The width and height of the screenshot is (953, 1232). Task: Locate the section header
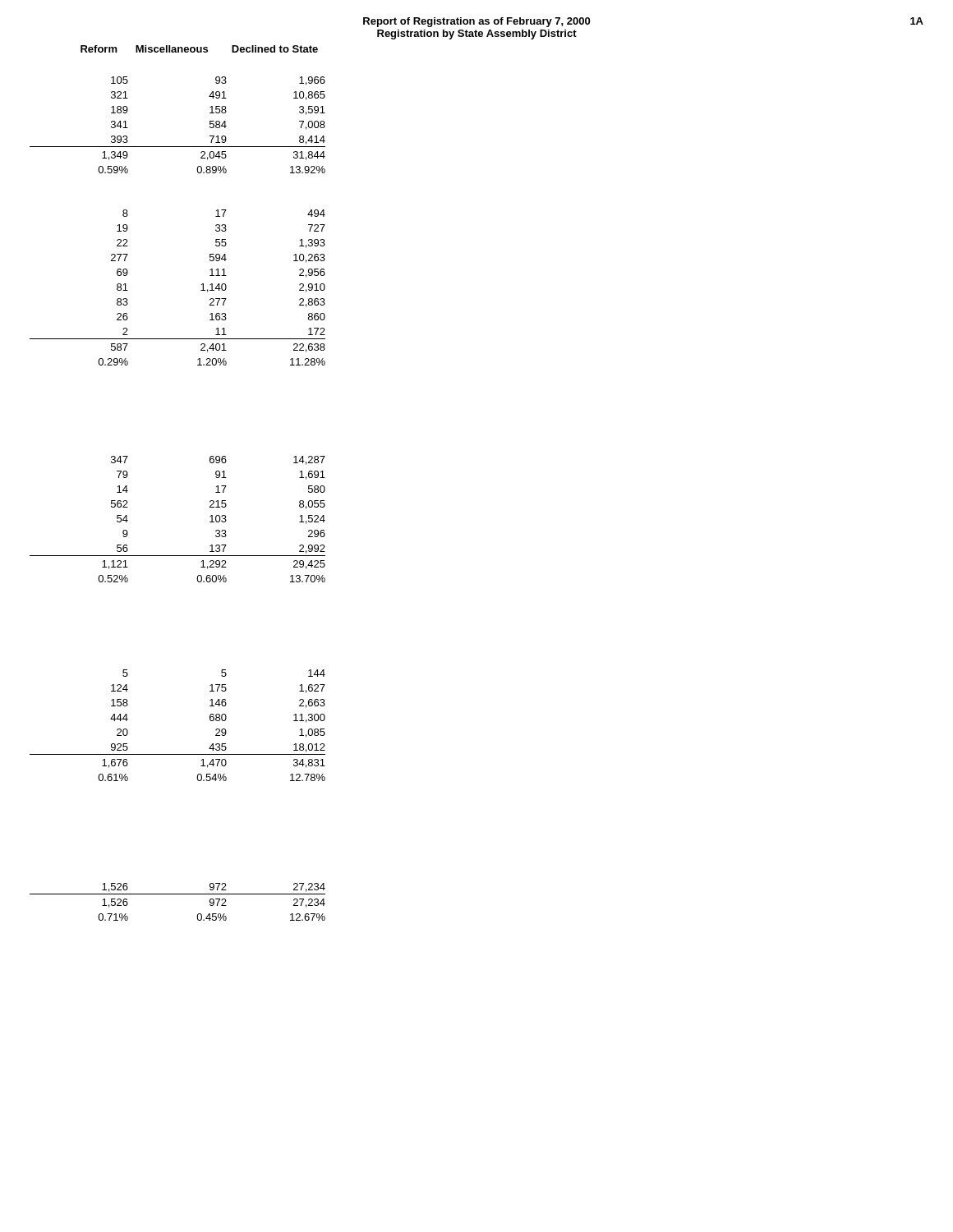[174, 49]
